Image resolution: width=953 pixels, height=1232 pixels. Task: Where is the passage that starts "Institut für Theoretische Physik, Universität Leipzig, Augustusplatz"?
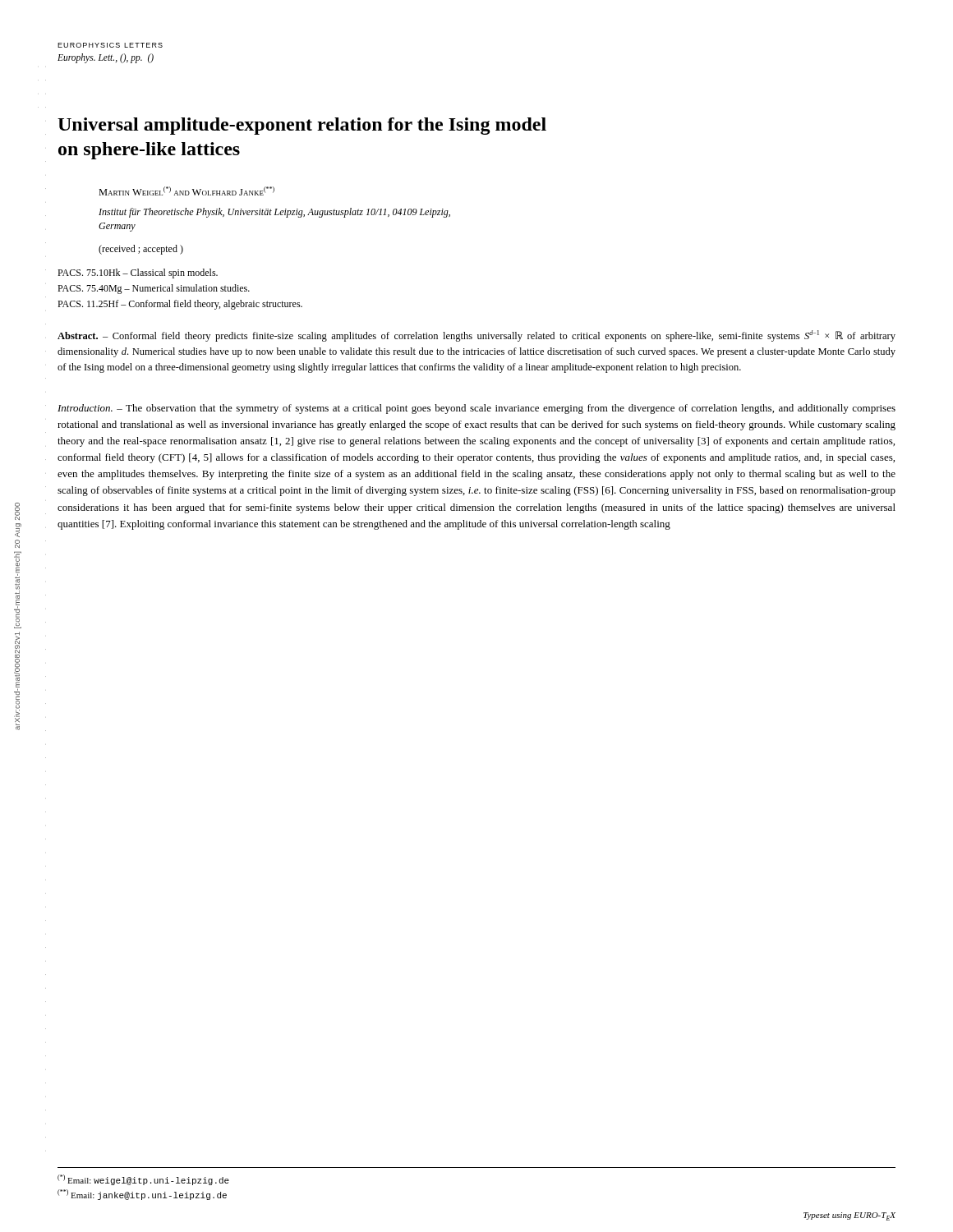pyautogui.click(x=275, y=219)
